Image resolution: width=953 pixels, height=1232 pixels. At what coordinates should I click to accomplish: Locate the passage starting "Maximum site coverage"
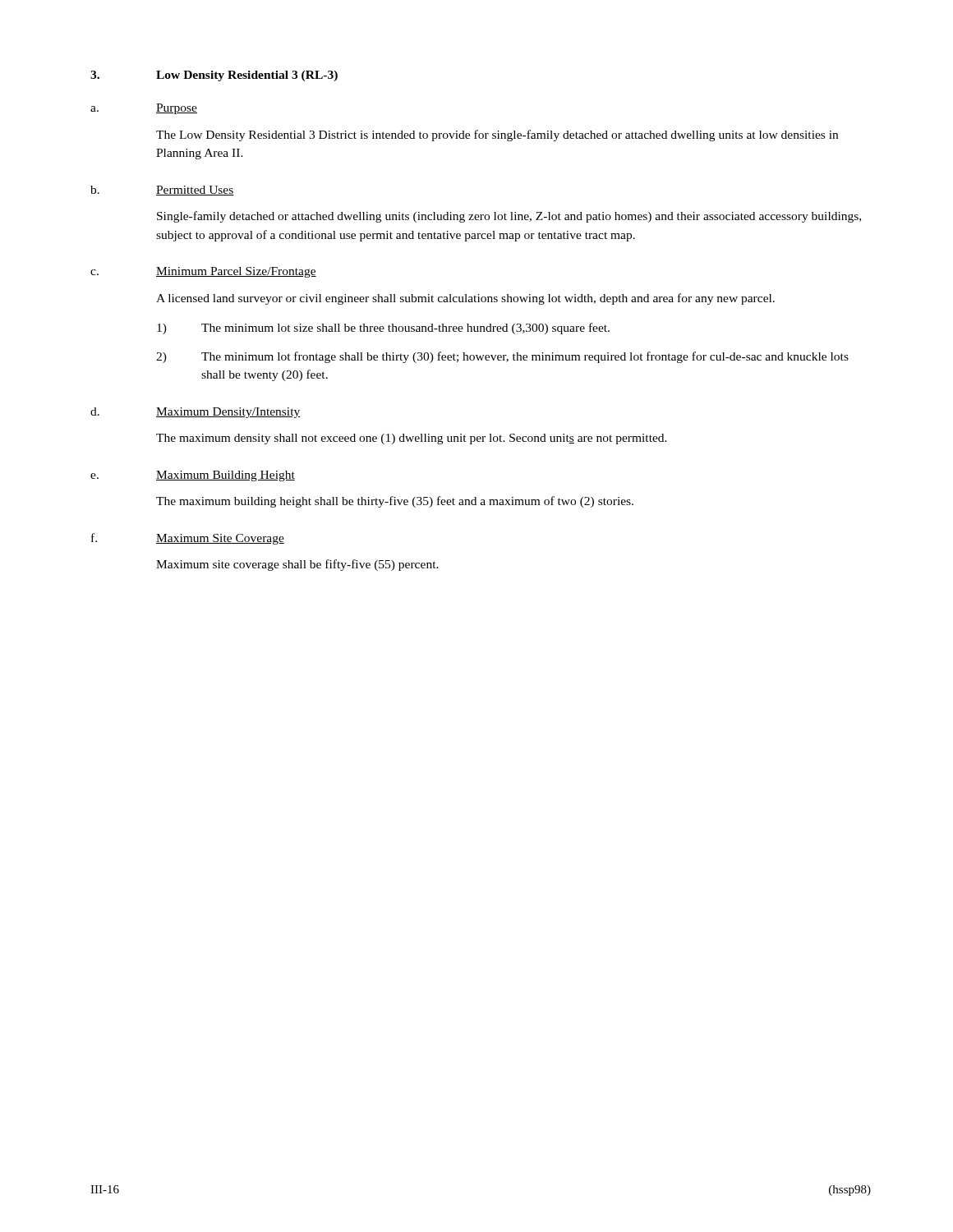[x=298, y=564]
